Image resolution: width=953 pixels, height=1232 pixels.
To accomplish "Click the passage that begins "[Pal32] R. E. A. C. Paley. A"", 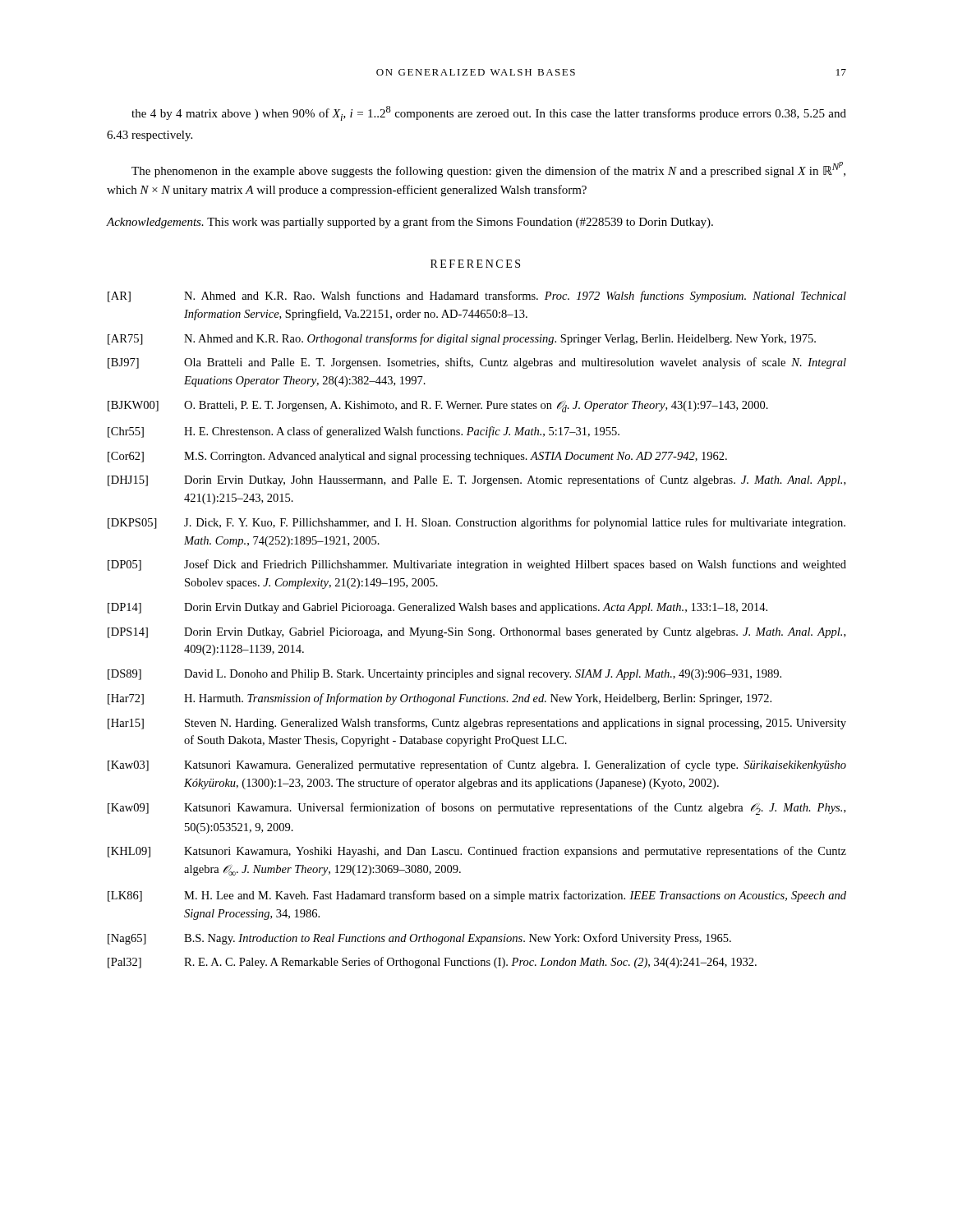I will pos(476,963).
